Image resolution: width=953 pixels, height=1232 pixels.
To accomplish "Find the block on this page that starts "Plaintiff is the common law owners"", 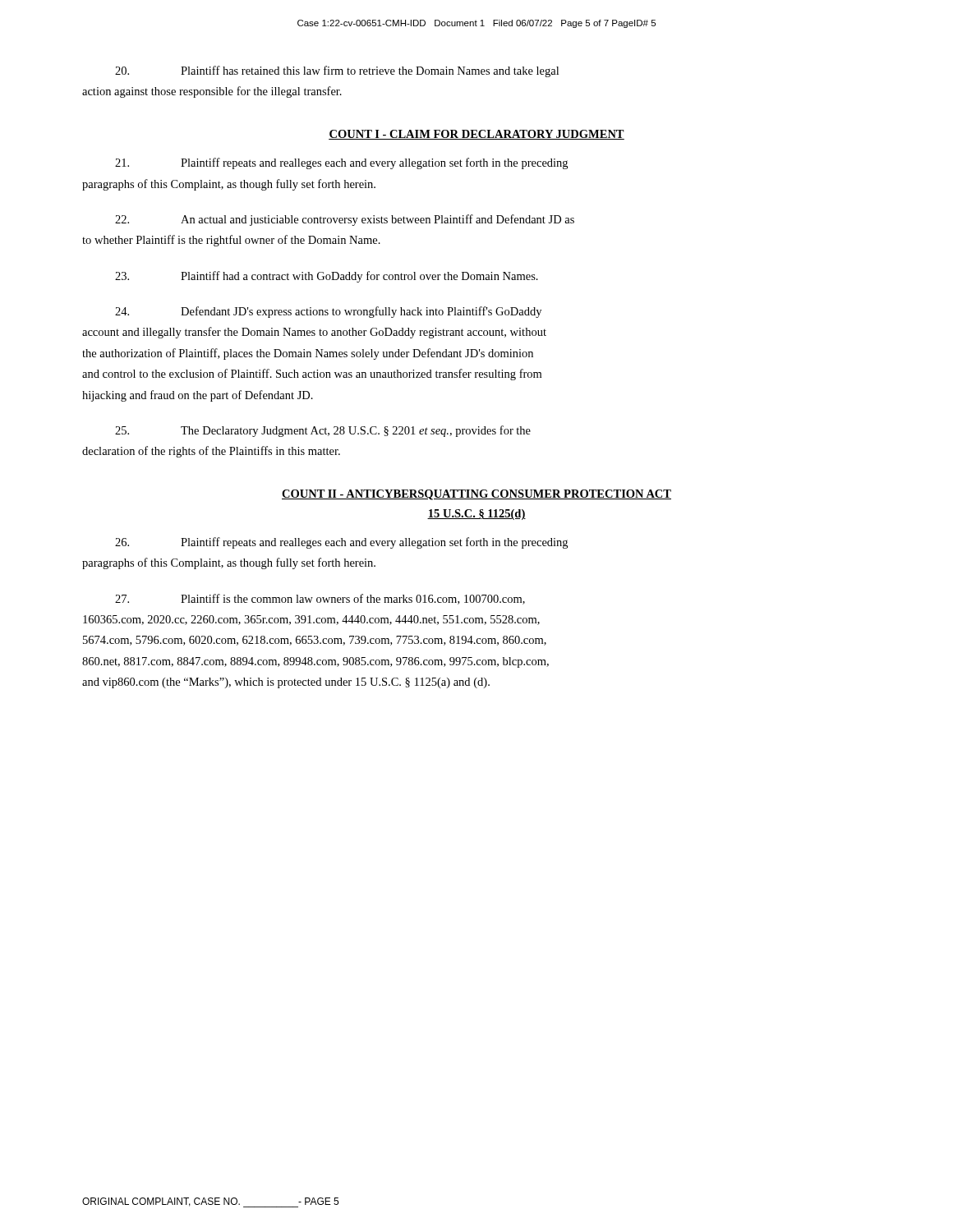I will tap(476, 641).
